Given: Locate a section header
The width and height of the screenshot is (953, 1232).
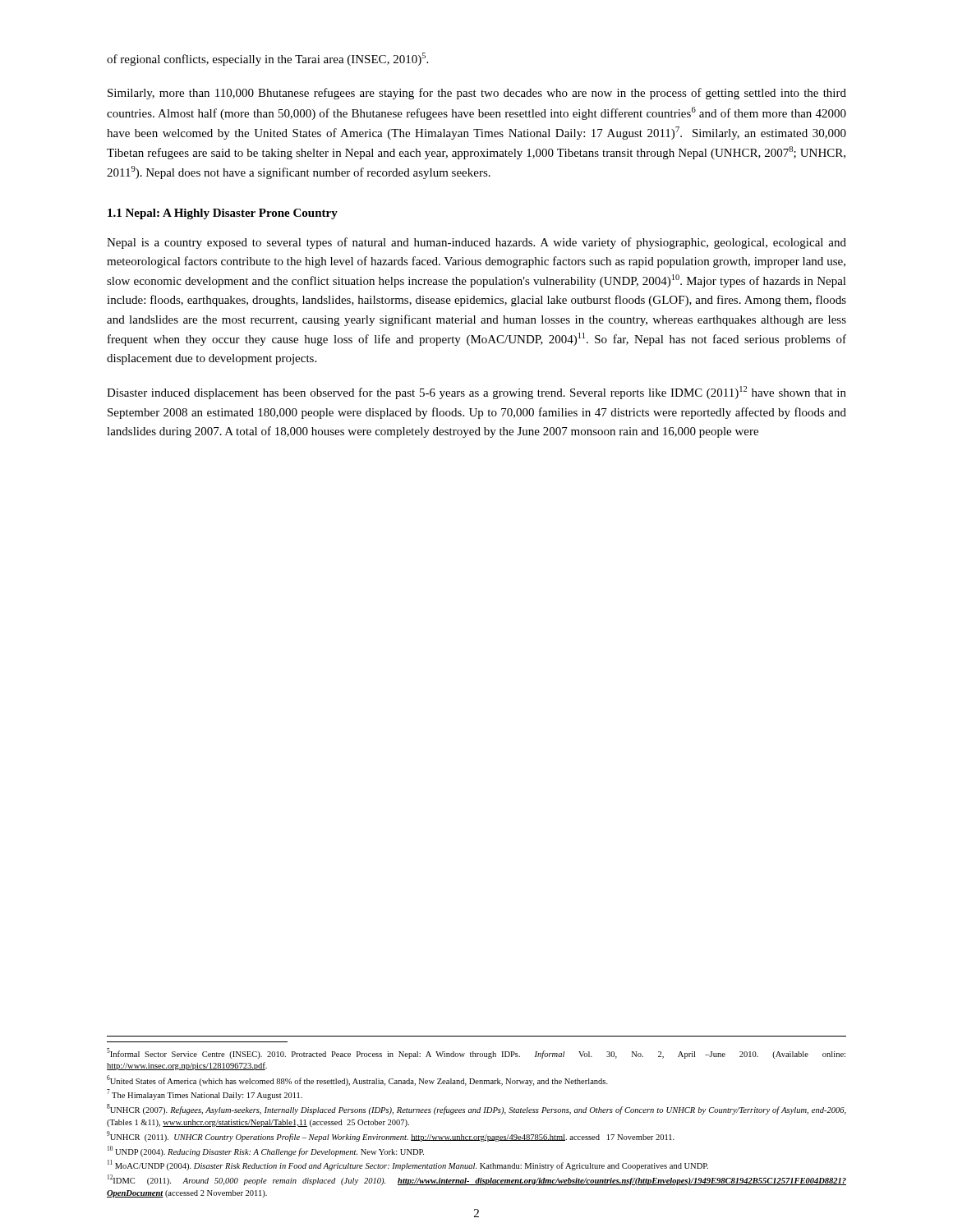Looking at the screenshot, I should tap(222, 212).
